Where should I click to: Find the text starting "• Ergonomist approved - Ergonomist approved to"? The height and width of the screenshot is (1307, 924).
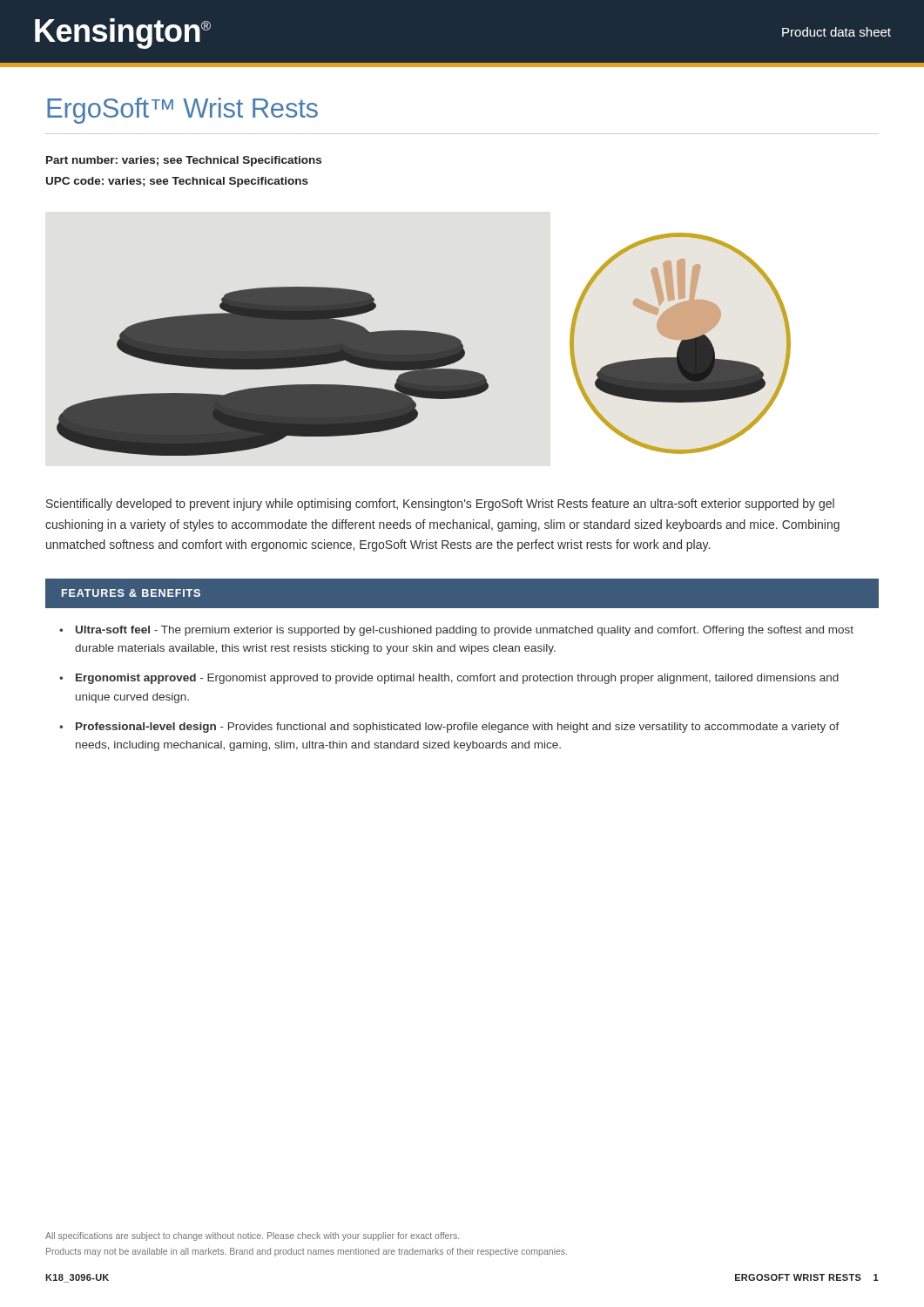(x=462, y=687)
